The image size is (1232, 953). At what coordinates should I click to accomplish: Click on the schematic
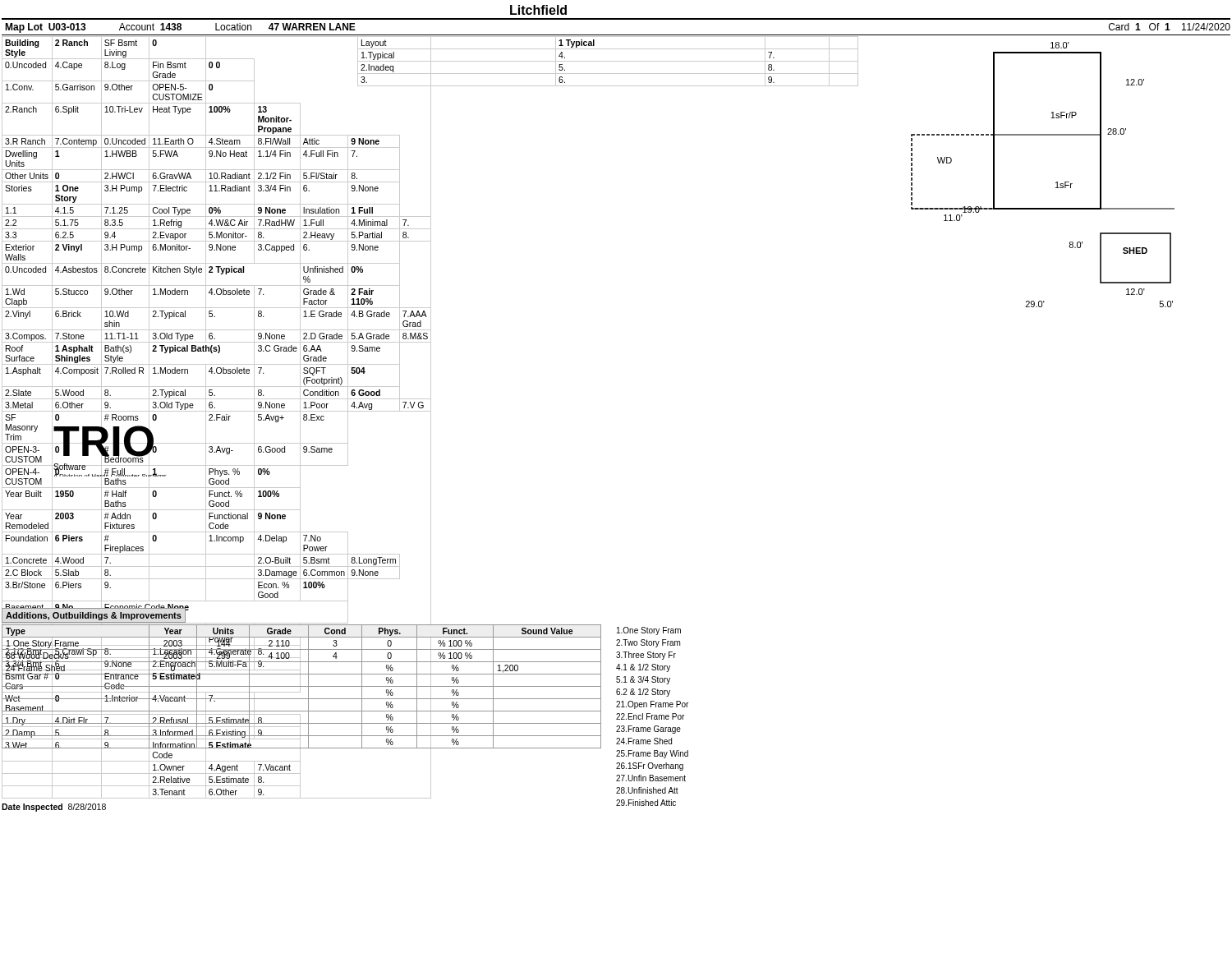click(x=1043, y=176)
